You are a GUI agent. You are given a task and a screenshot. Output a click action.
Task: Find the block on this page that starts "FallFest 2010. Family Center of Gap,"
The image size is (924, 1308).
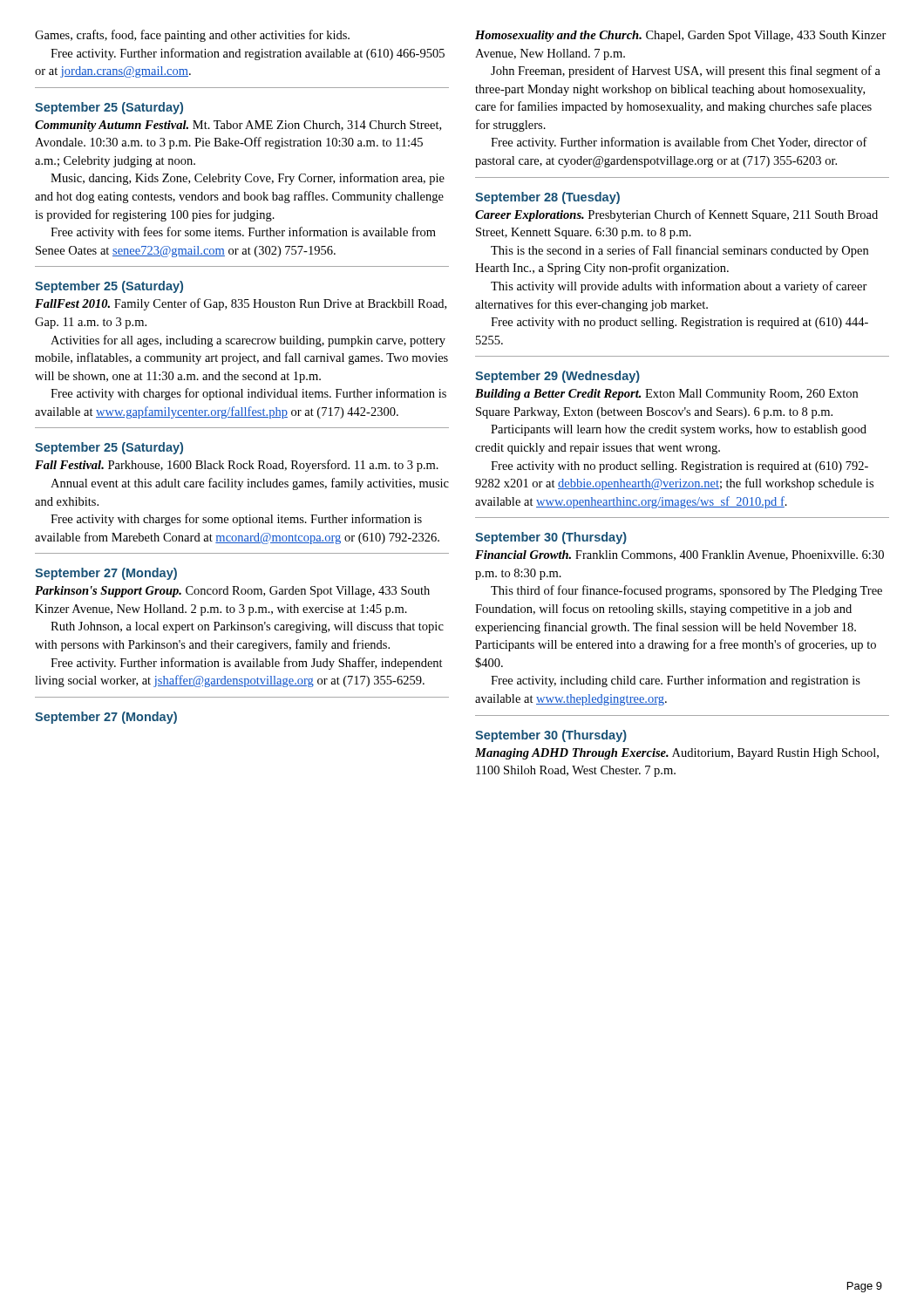(242, 358)
